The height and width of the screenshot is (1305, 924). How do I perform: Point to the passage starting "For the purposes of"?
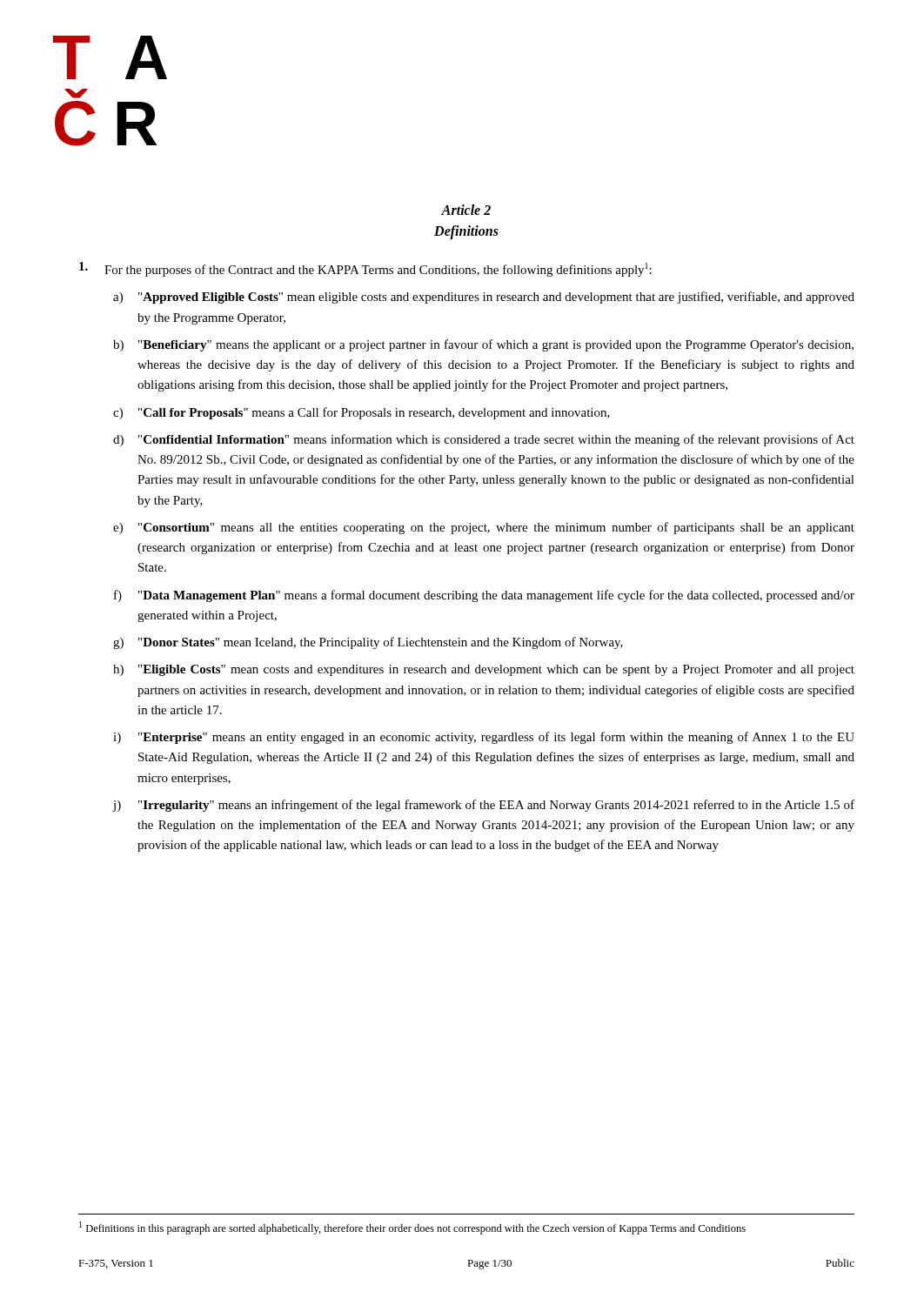tap(466, 270)
